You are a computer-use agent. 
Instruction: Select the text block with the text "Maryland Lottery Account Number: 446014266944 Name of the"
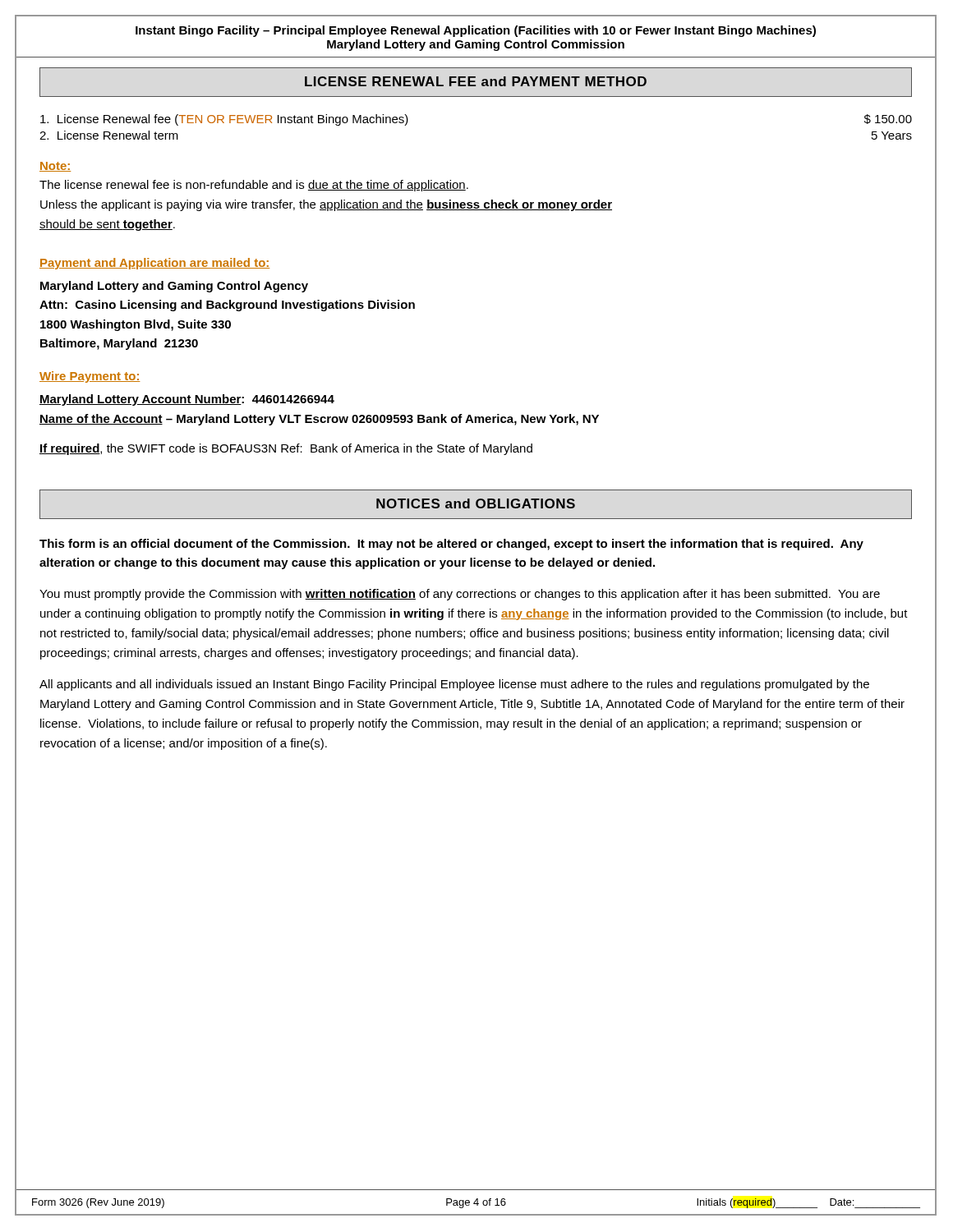point(319,409)
